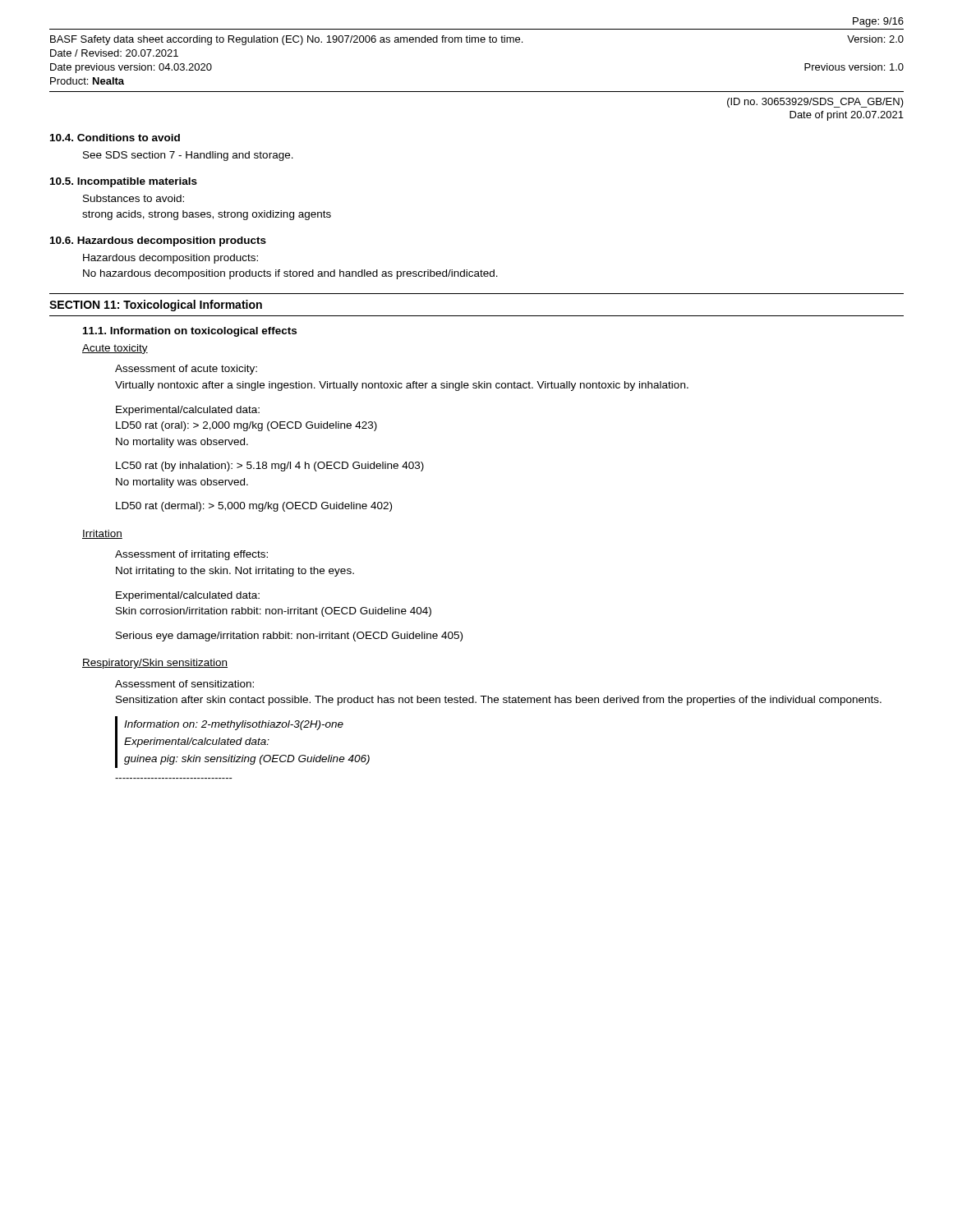The height and width of the screenshot is (1232, 953).
Task: Find "10.6. Hazardous decomposition products" on this page
Action: click(158, 240)
